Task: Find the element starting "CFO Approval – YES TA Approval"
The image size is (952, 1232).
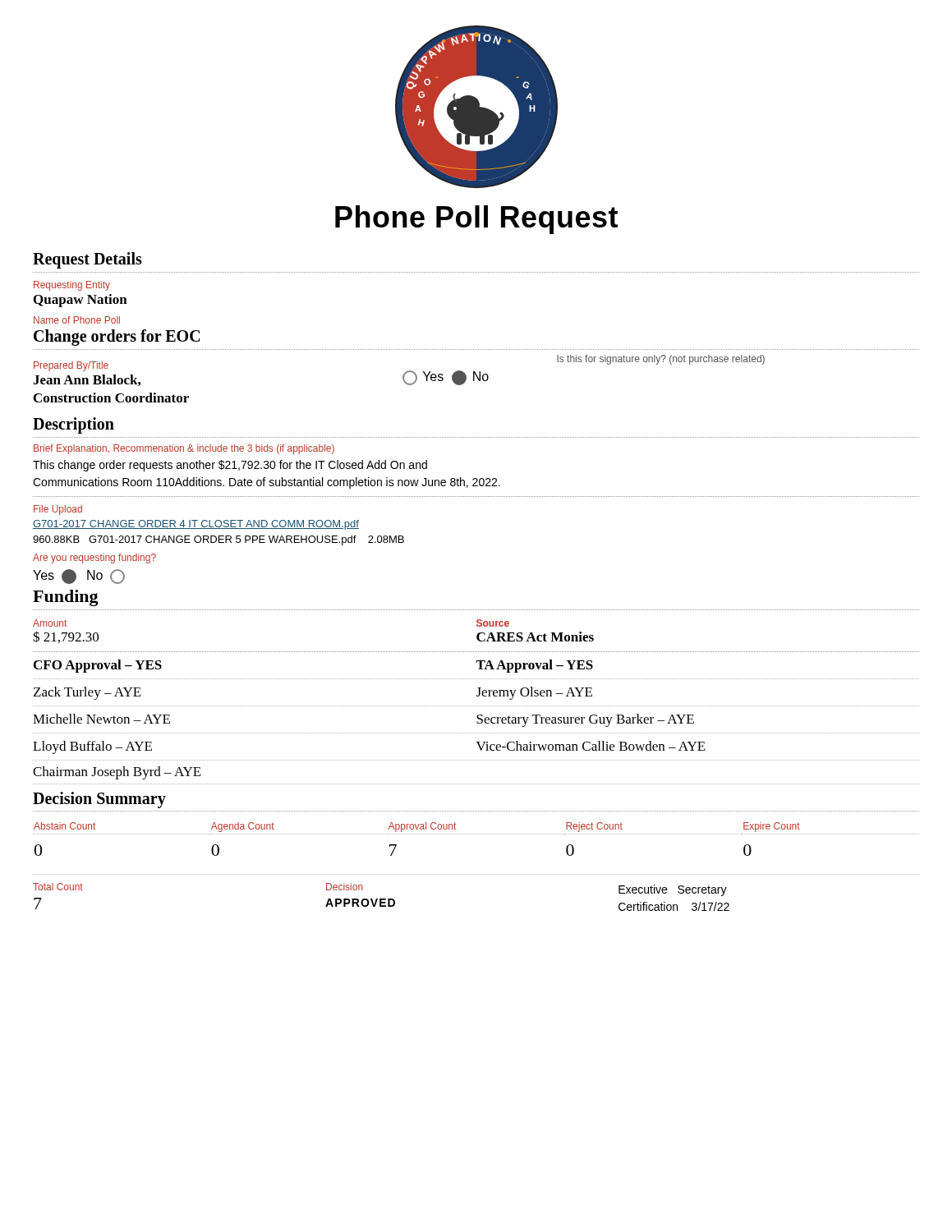Action: pyautogui.click(x=476, y=665)
